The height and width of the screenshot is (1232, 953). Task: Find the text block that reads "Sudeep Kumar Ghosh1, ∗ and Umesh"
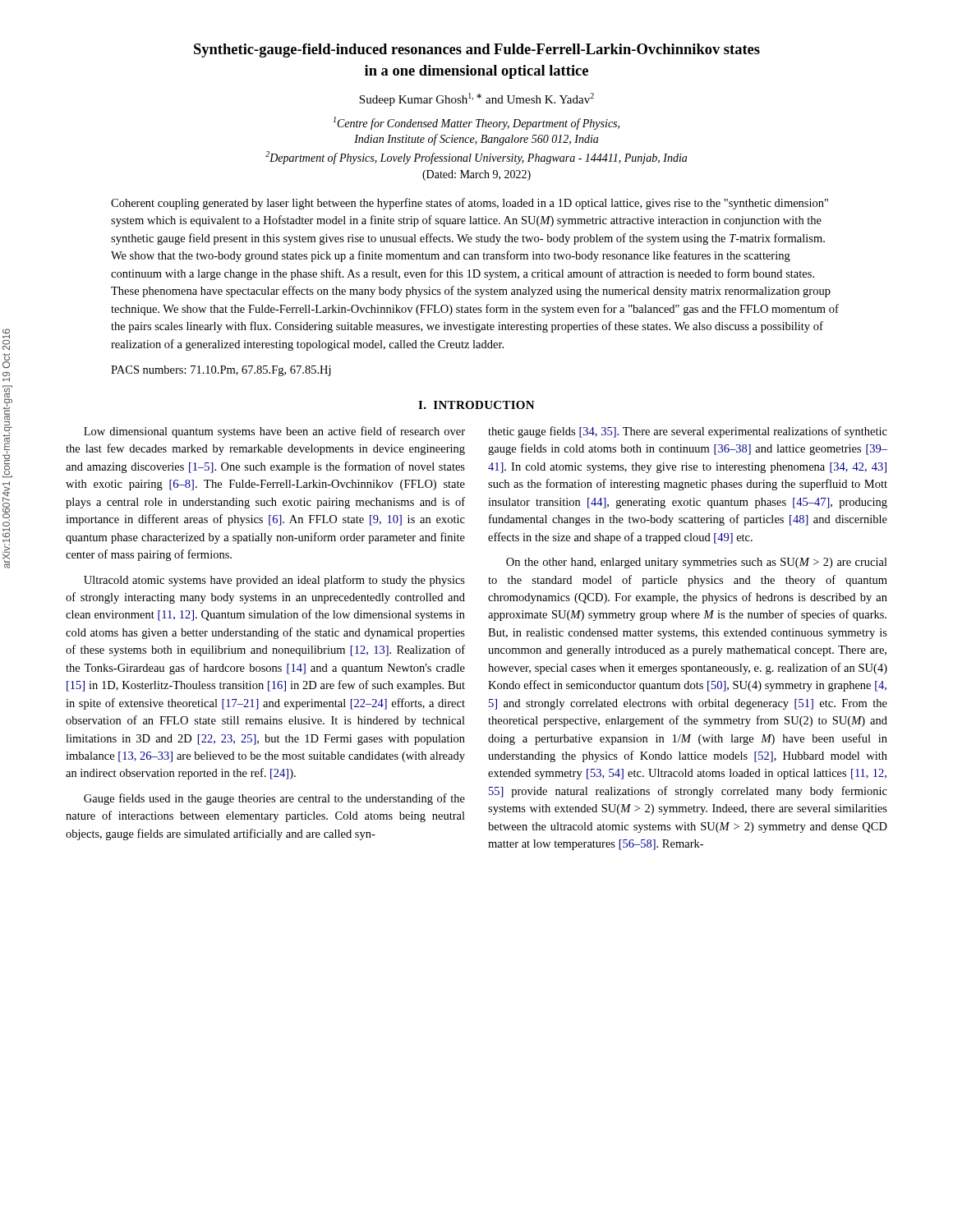coord(476,98)
